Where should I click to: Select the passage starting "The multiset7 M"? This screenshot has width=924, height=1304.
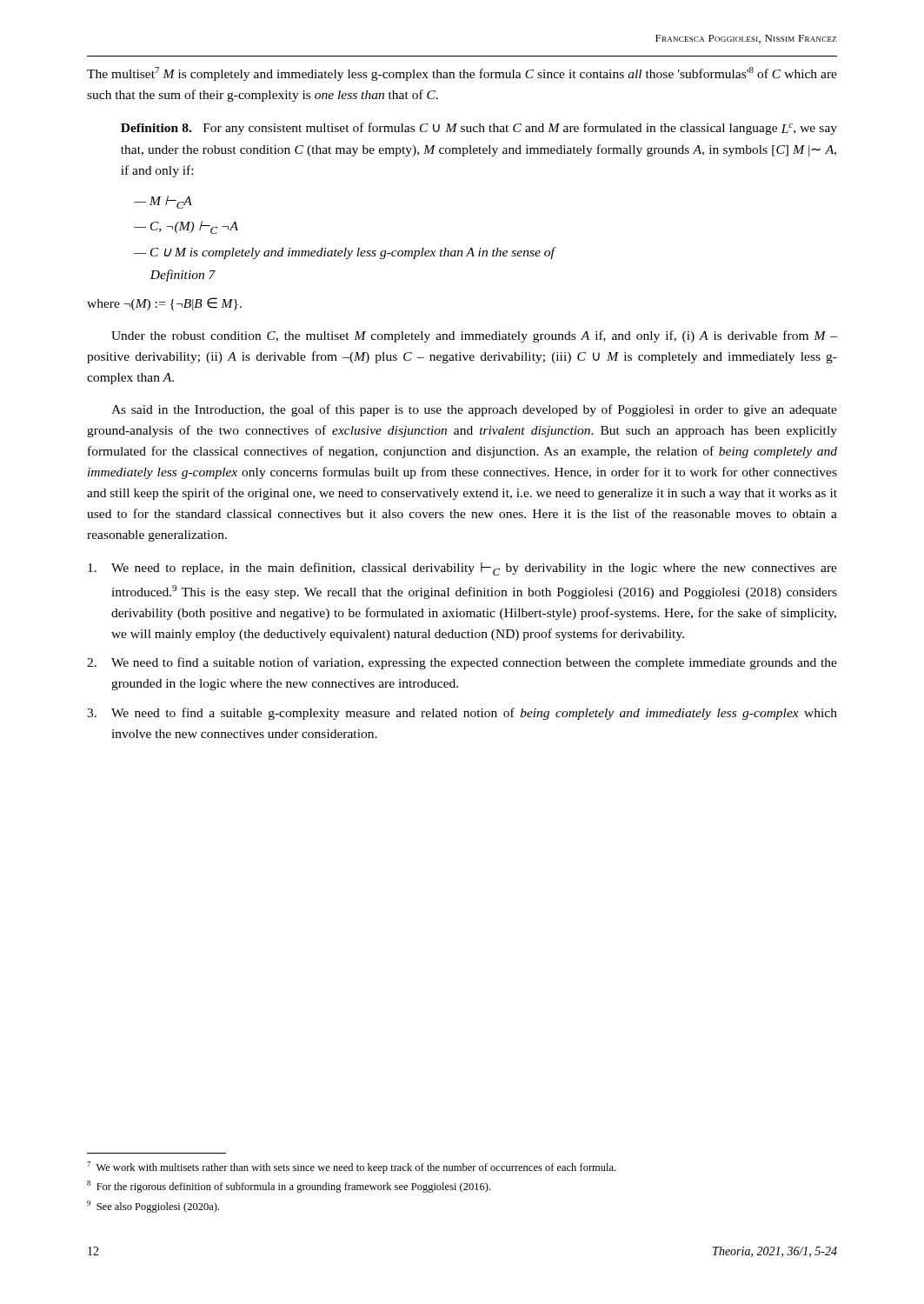(462, 84)
